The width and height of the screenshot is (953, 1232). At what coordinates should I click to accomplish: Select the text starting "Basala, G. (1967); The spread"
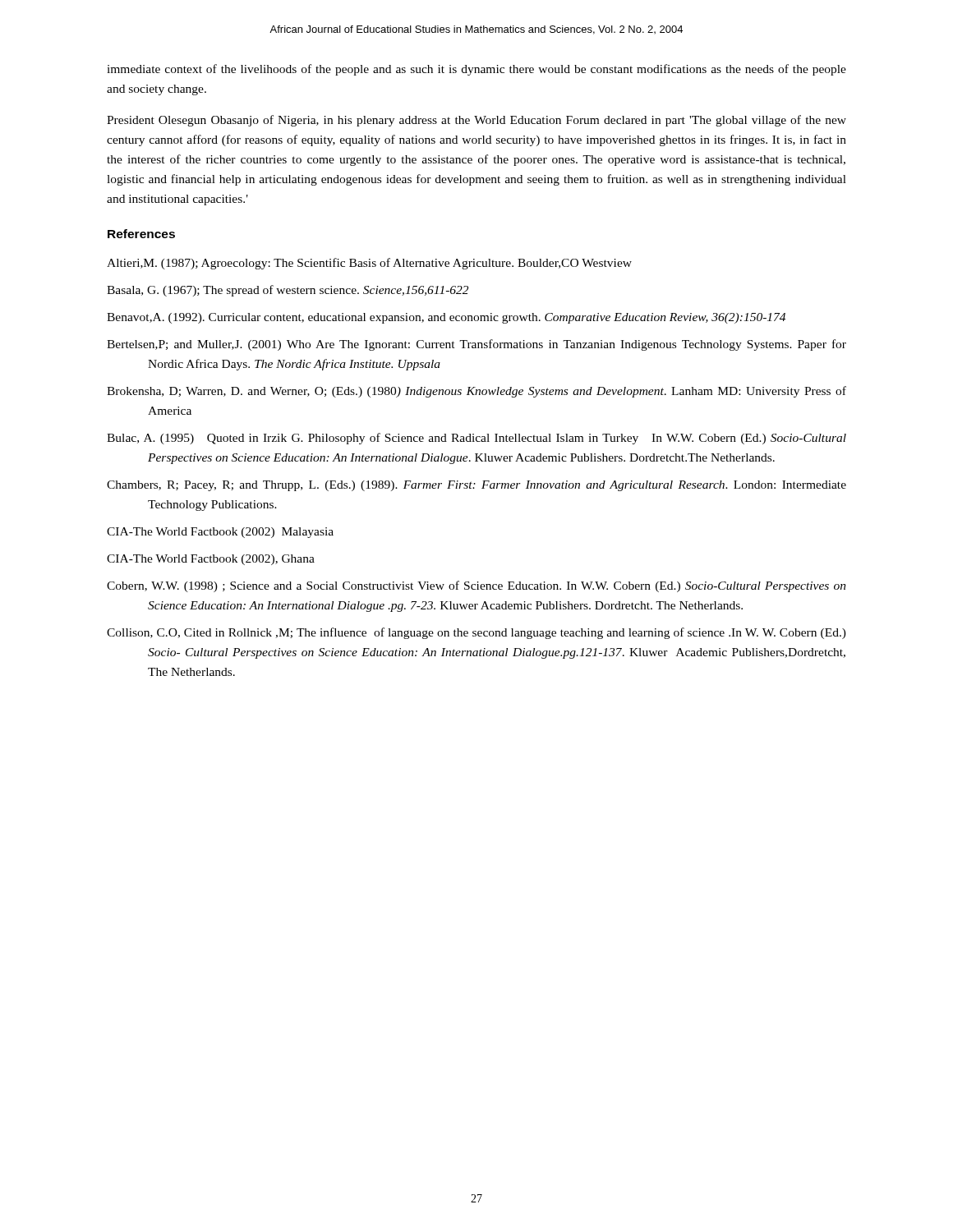288,290
